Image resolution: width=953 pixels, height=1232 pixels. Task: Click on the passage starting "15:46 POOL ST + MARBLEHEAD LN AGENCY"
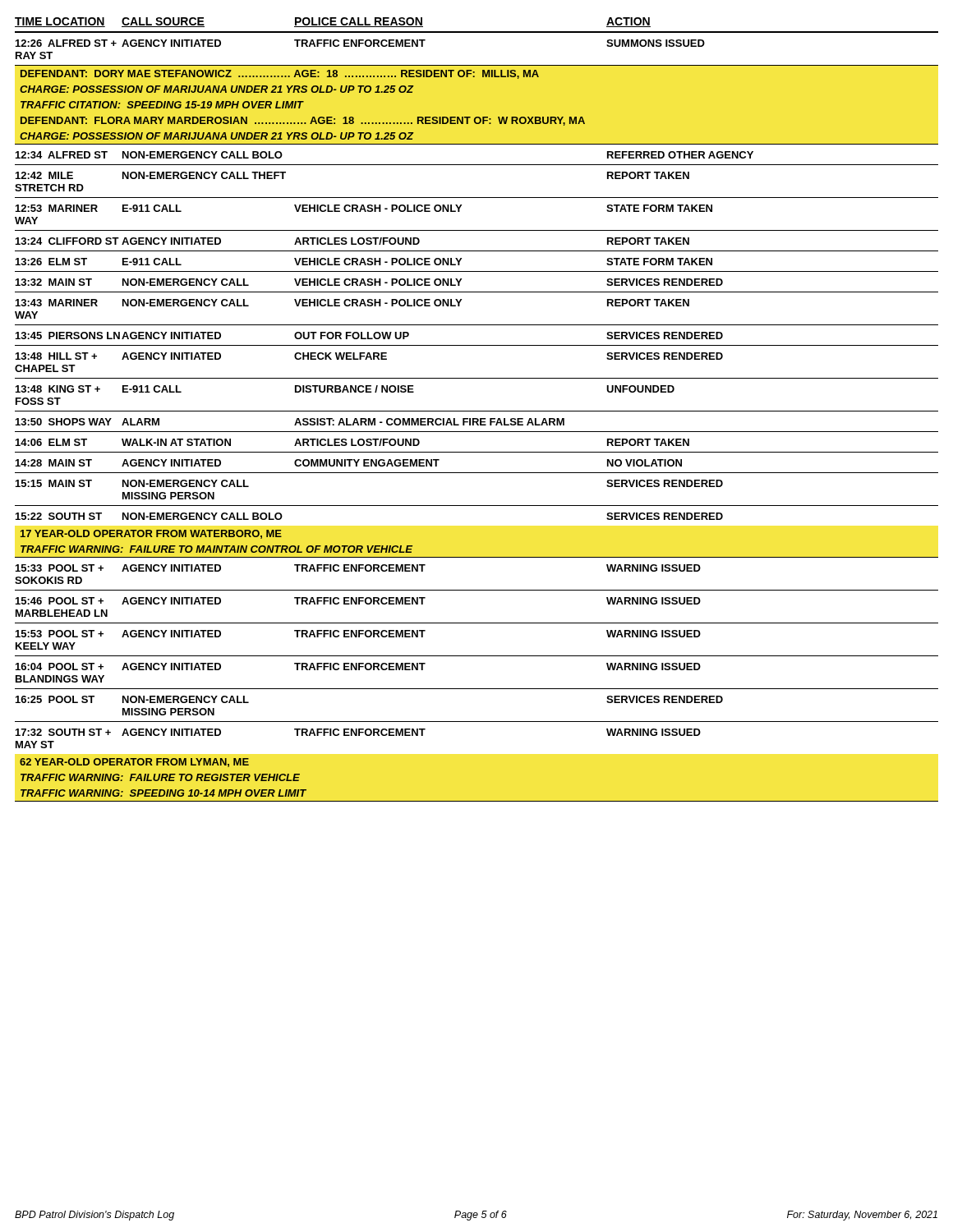pos(401,607)
